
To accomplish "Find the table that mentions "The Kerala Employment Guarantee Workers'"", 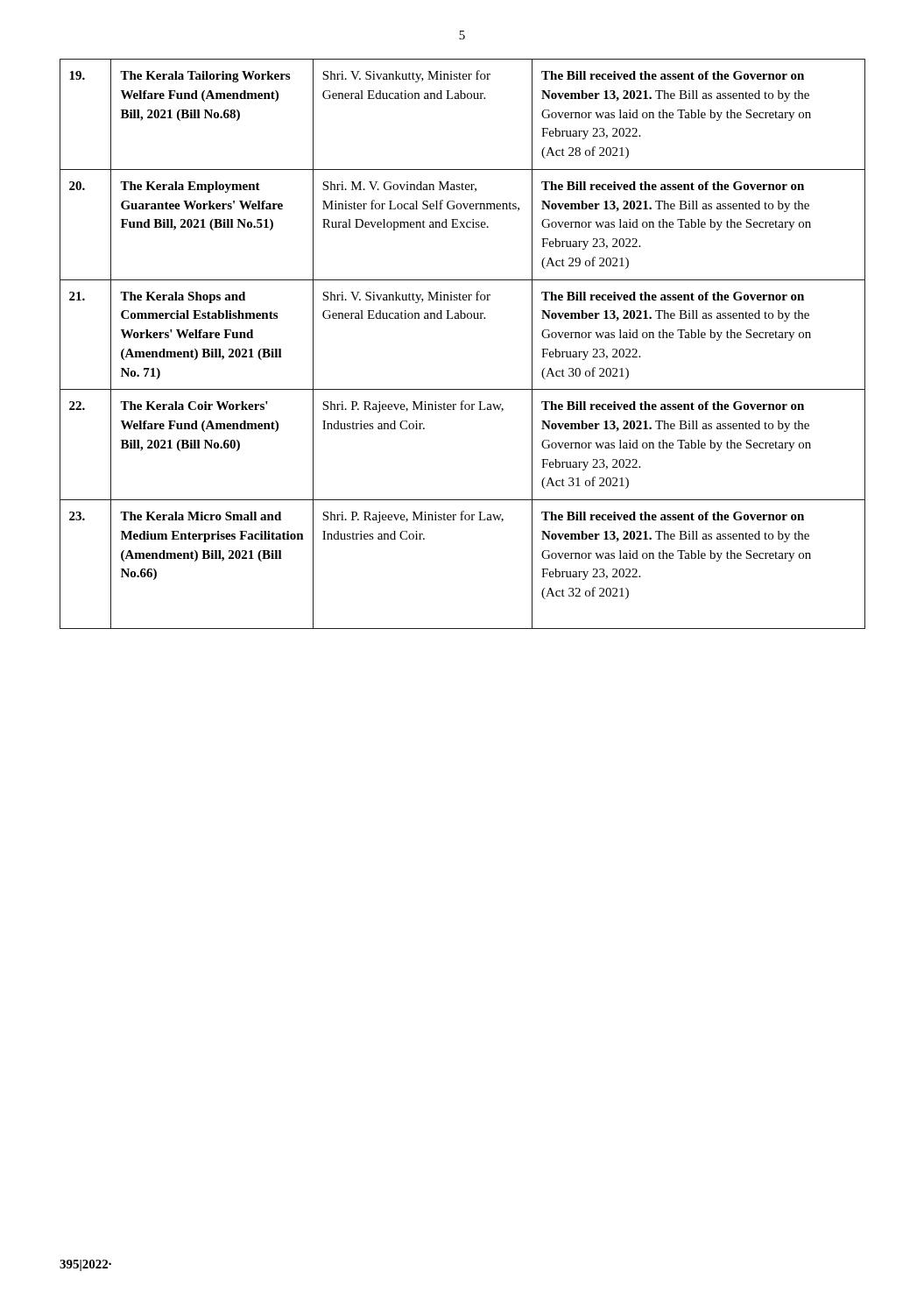I will 462,344.
